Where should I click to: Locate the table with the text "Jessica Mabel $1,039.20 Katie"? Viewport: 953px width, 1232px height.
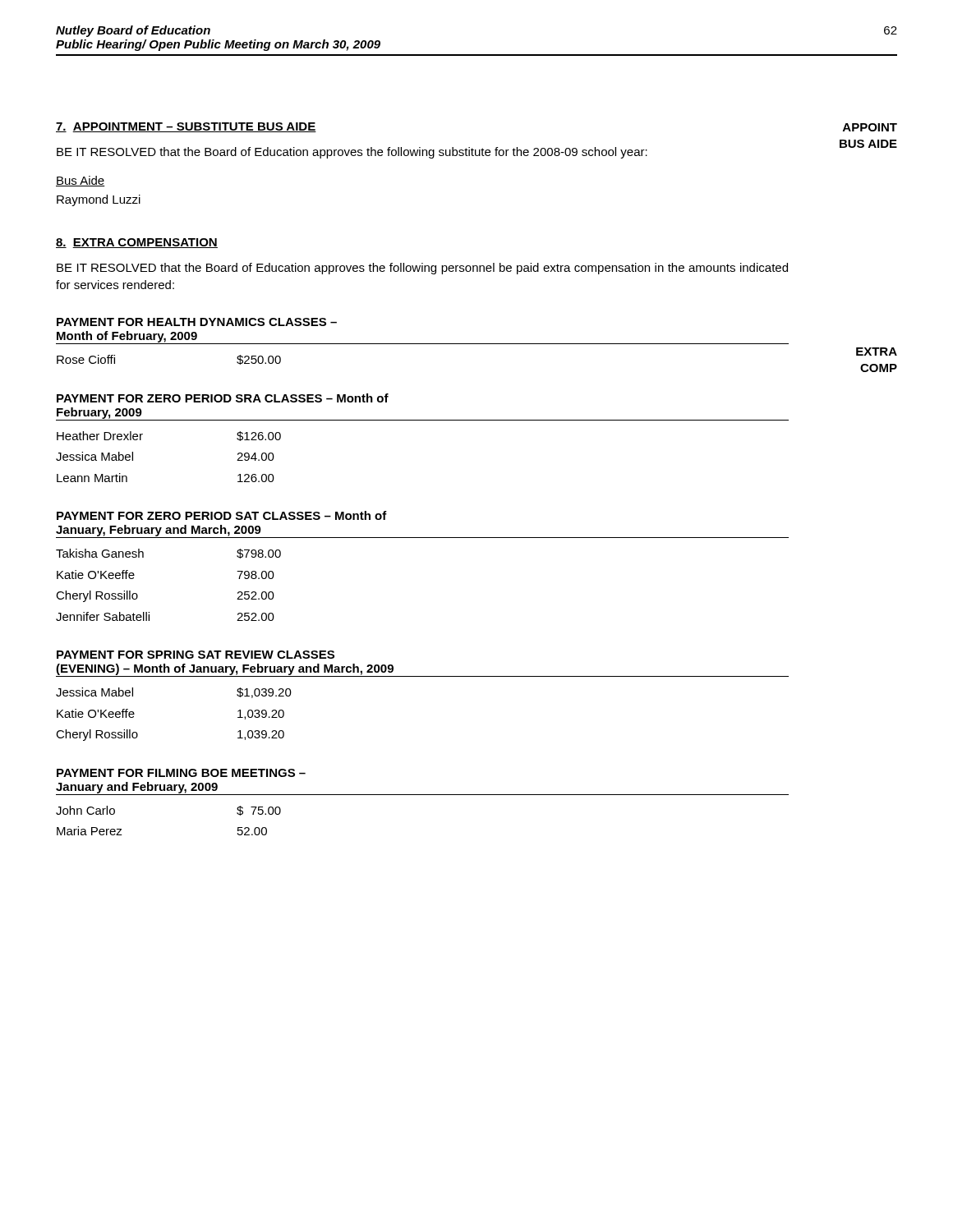click(422, 714)
